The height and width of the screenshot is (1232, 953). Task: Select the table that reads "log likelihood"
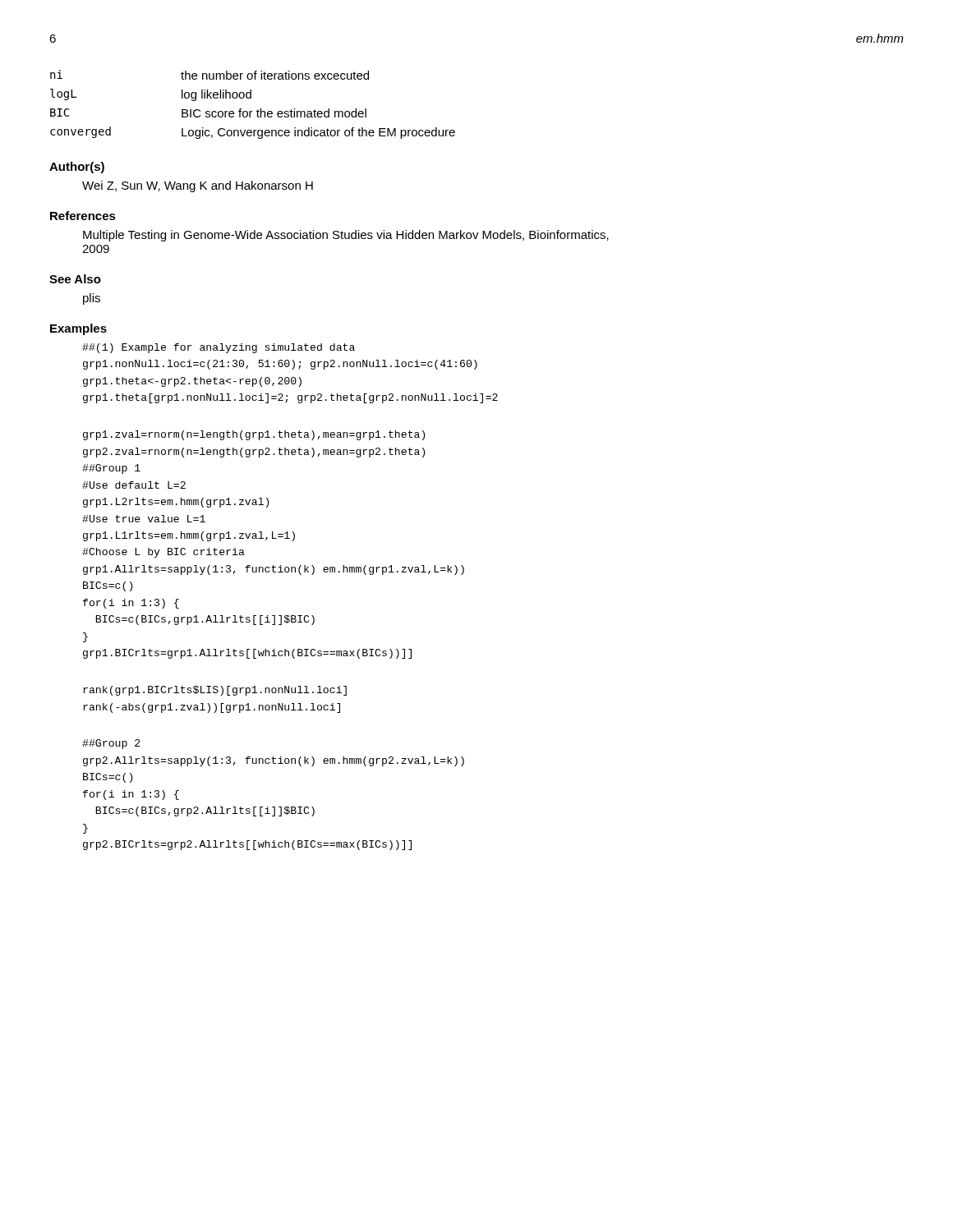pos(476,103)
